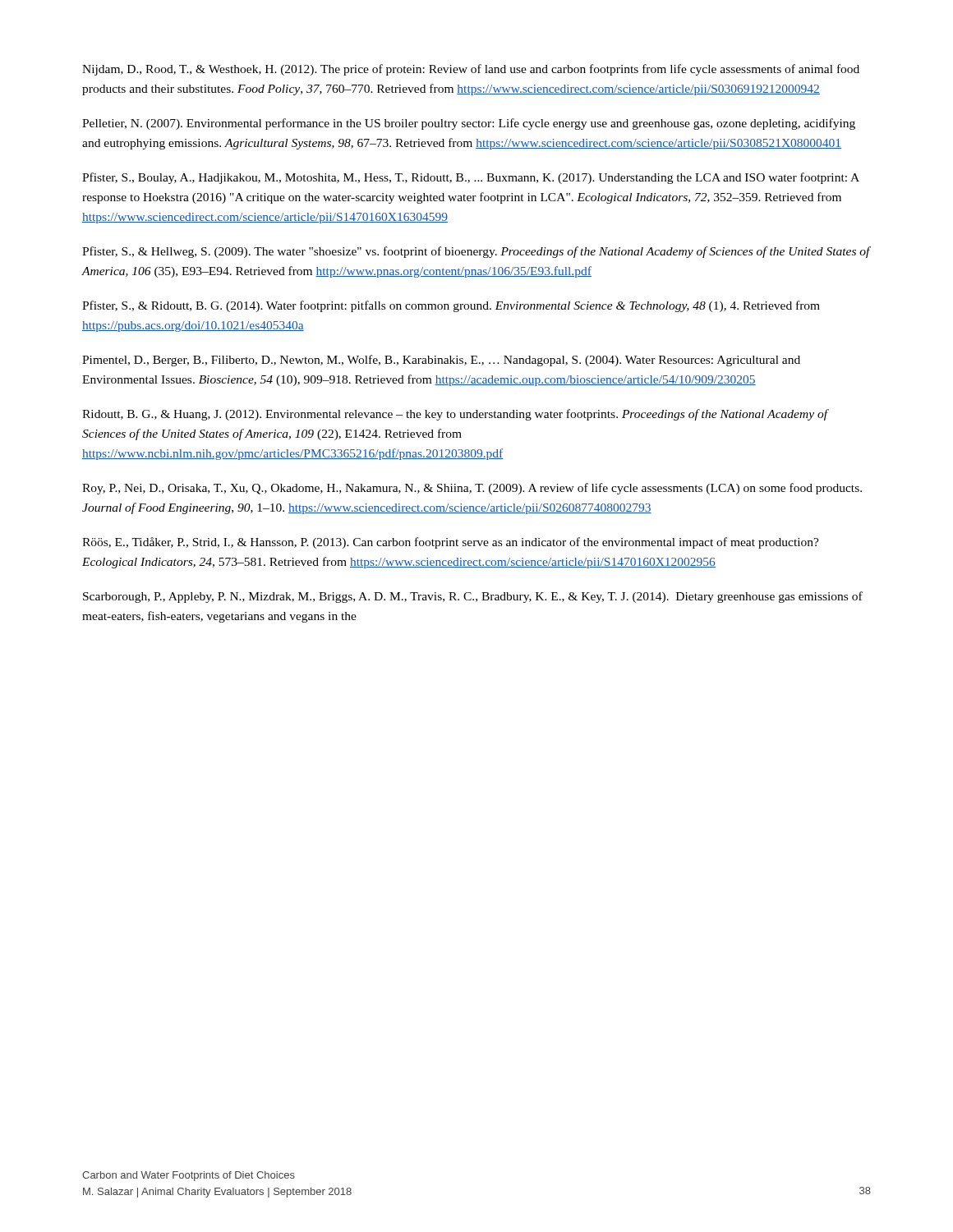Viewport: 953px width, 1232px height.
Task: Locate the list item with the text "Röös, E., Tidåker, P., Strid, I., &"
Action: click(x=451, y=552)
